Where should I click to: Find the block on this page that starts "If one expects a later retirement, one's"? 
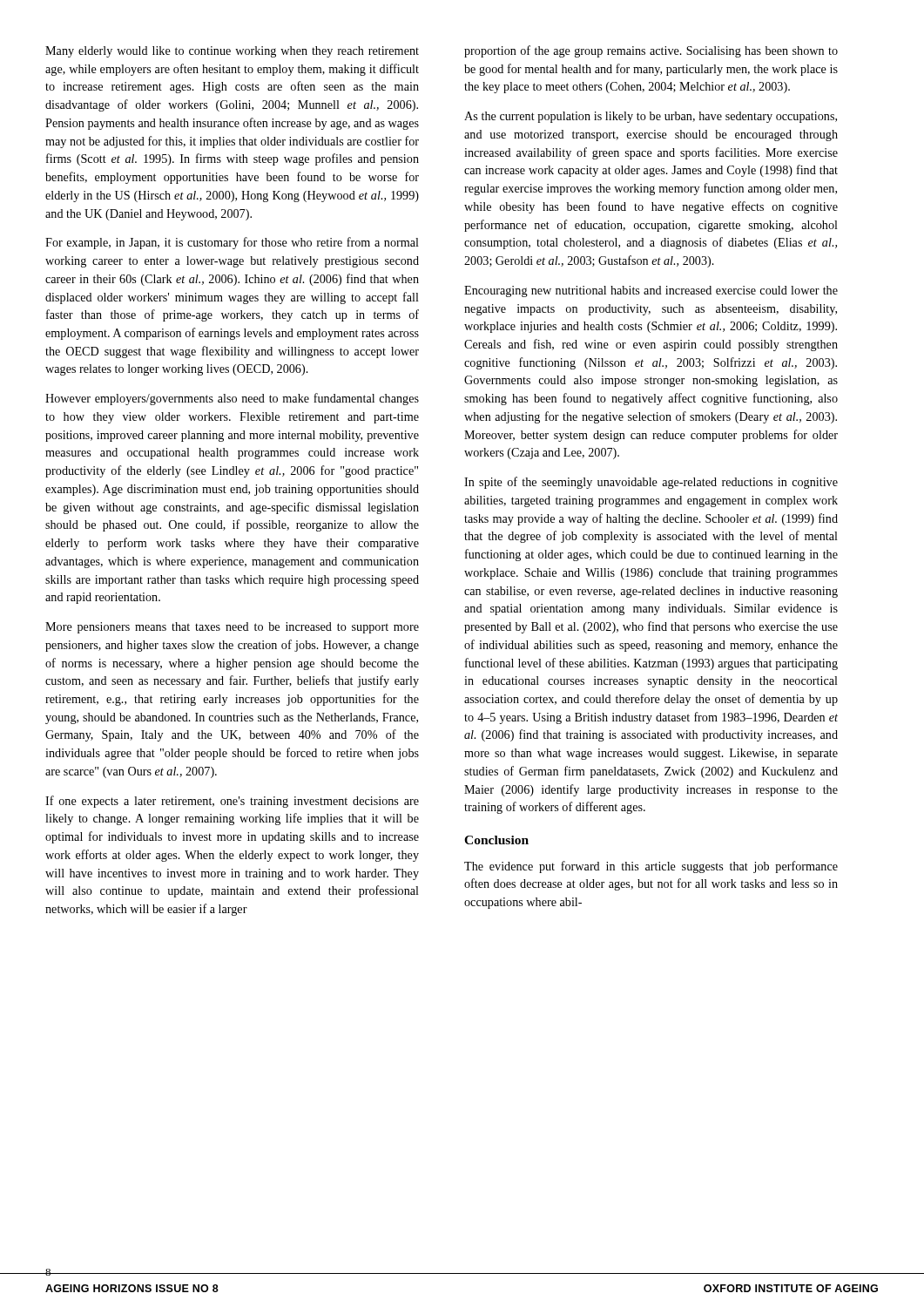tap(232, 855)
